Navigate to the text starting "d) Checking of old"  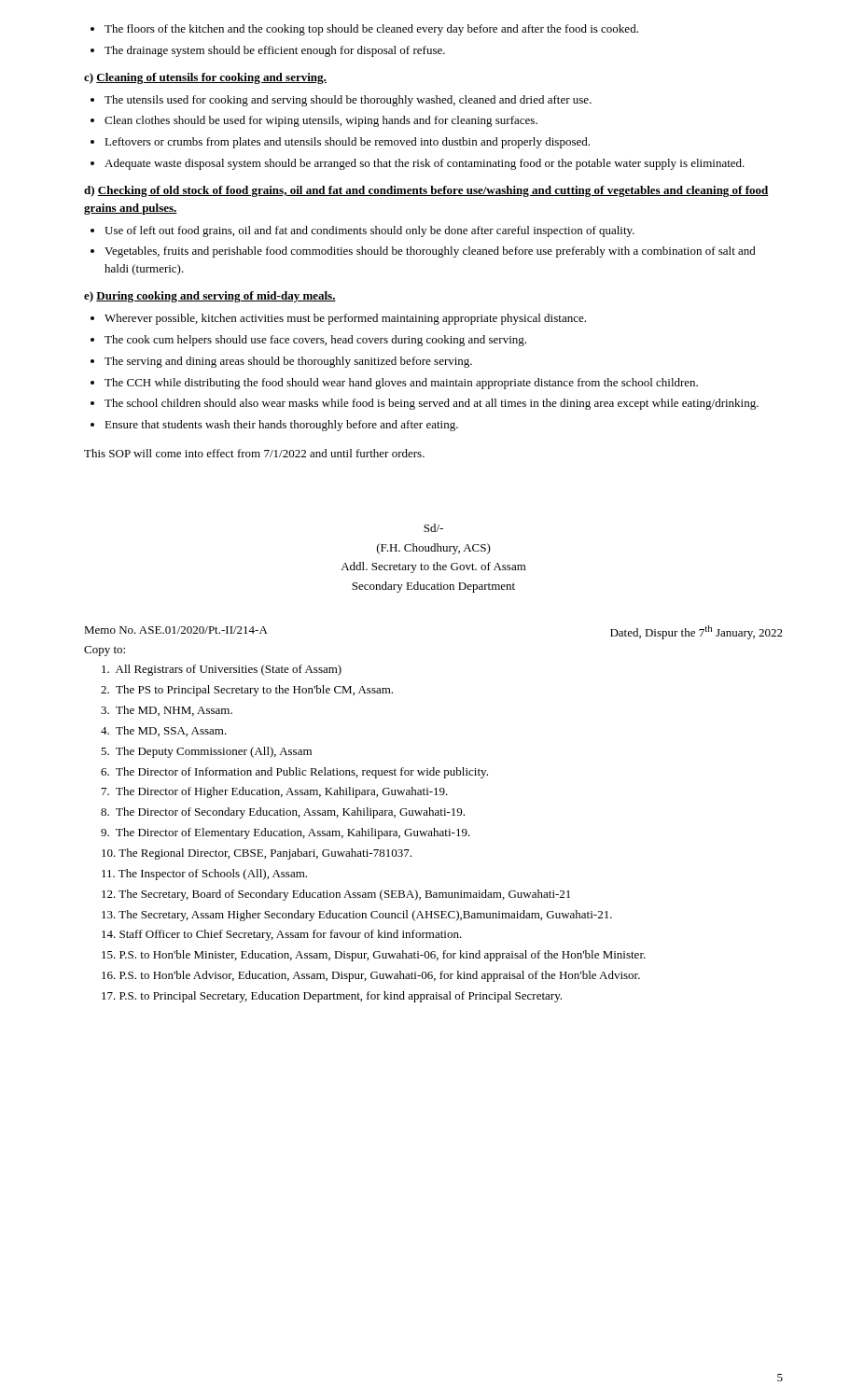(x=426, y=199)
